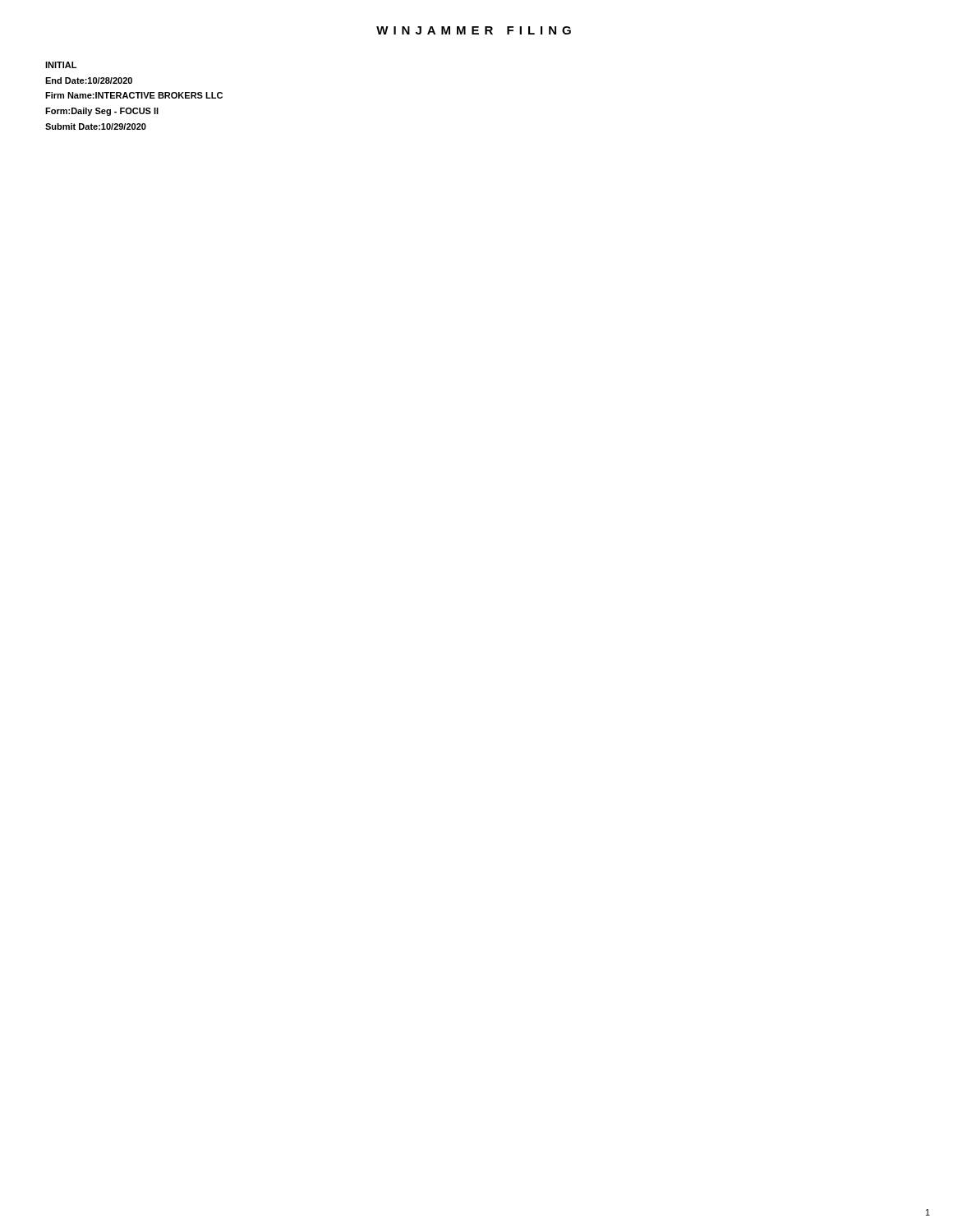This screenshot has height=1232, width=953.
Task: Locate the block starting "WINJAMMER FILING"
Action: coord(476,30)
